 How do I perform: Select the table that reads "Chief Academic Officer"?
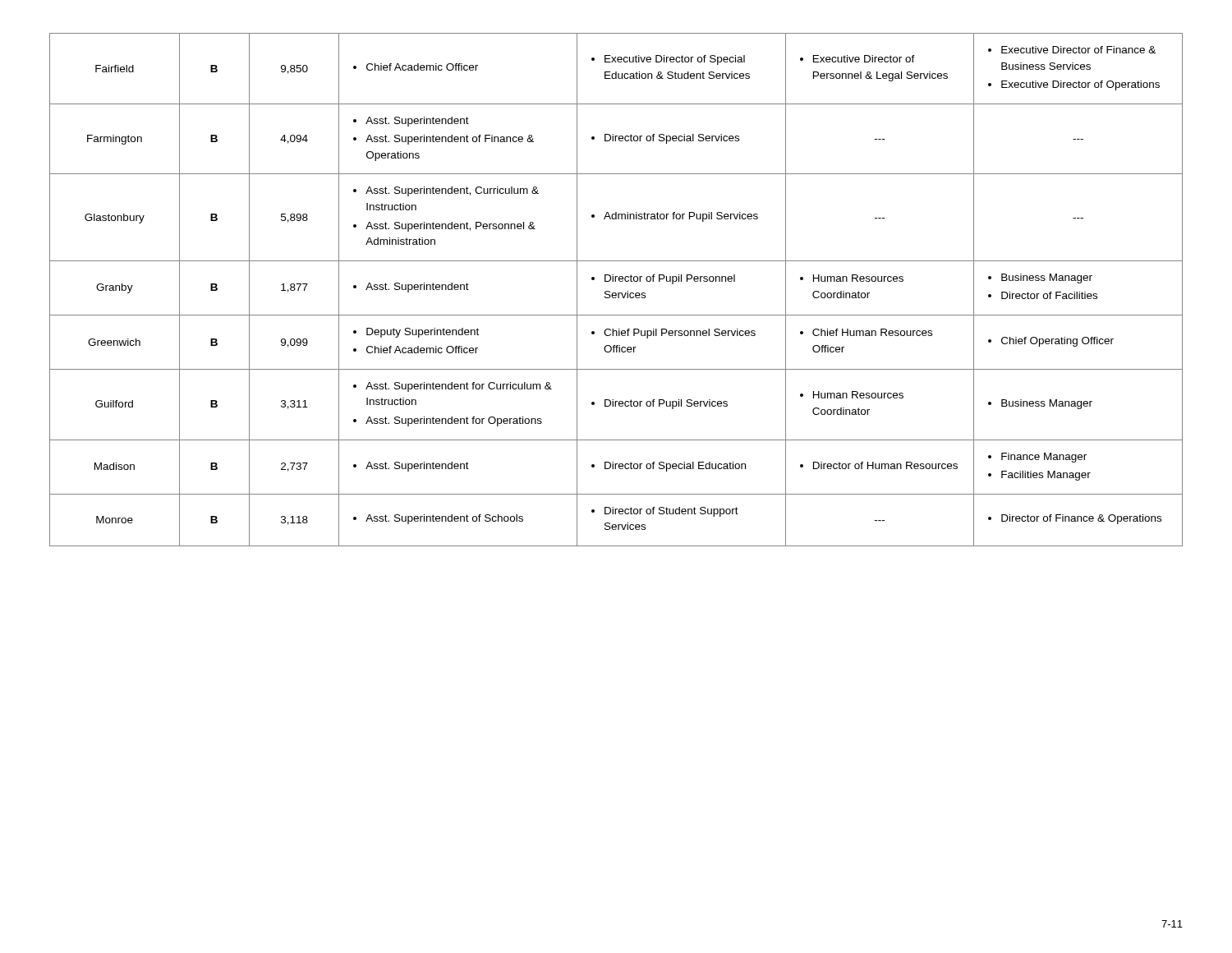point(616,290)
